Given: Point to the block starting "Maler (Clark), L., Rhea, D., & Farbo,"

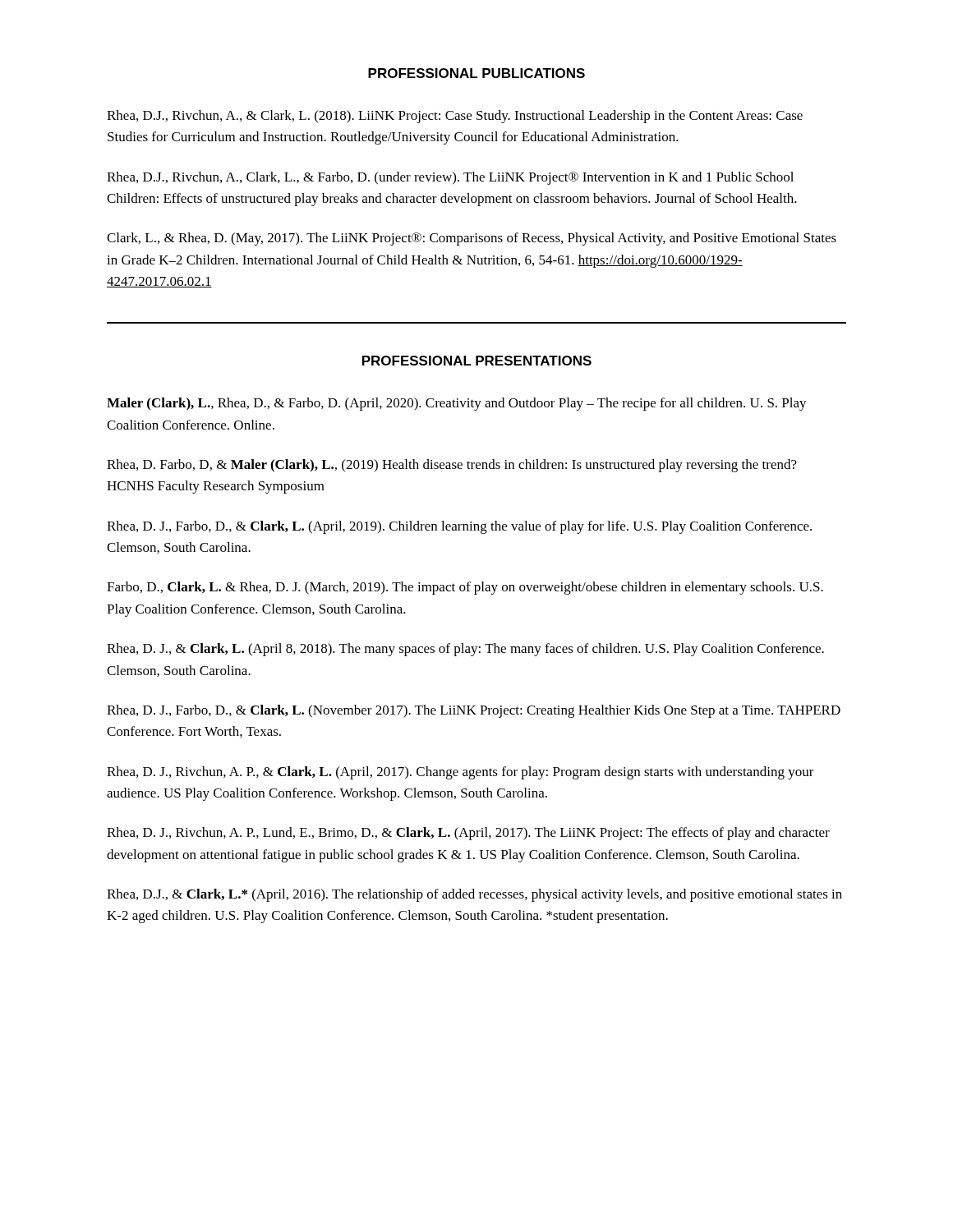Looking at the screenshot, I should tap(457, 414).
